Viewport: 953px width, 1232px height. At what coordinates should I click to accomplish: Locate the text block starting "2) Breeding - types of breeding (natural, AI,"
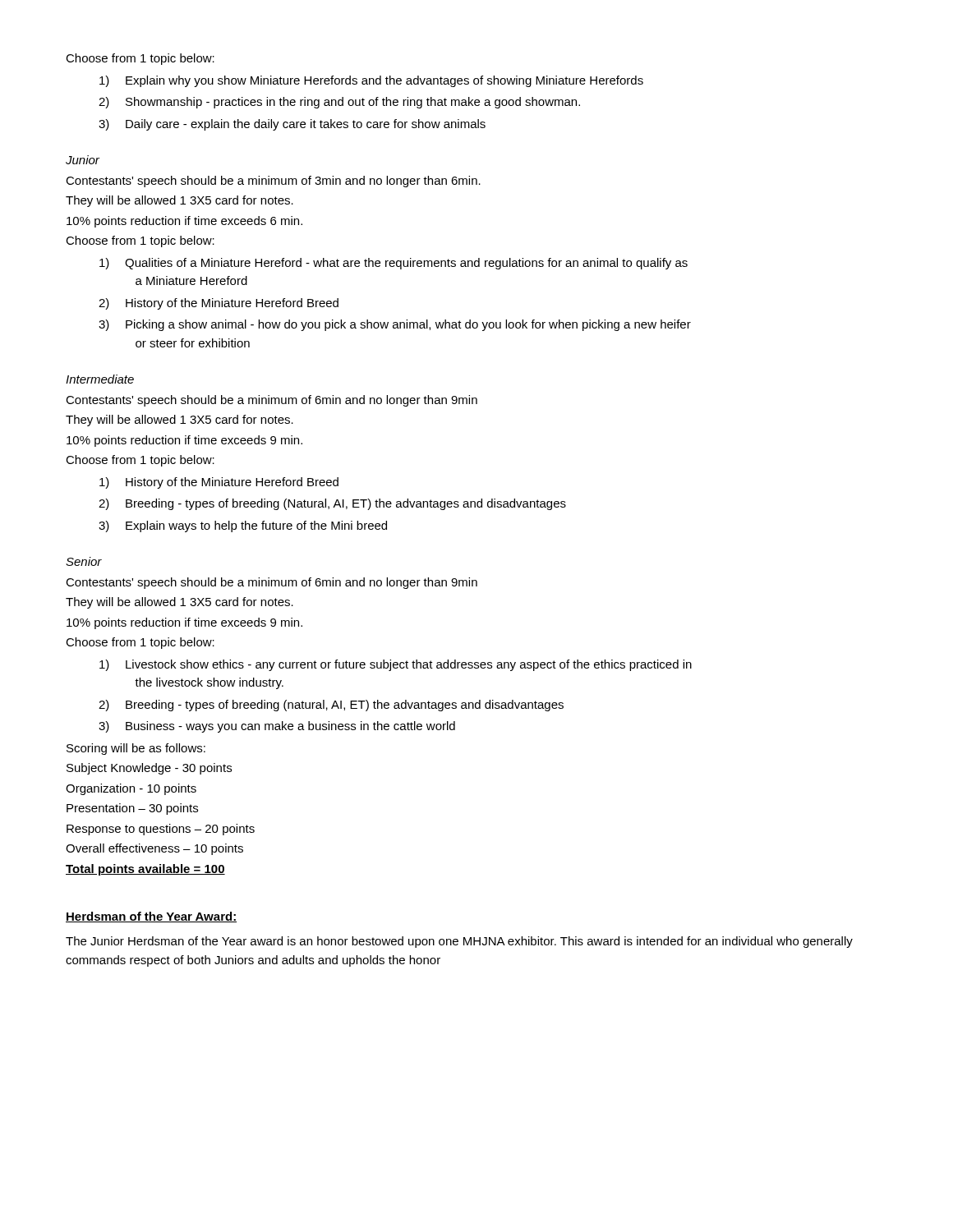pos(493,704)
